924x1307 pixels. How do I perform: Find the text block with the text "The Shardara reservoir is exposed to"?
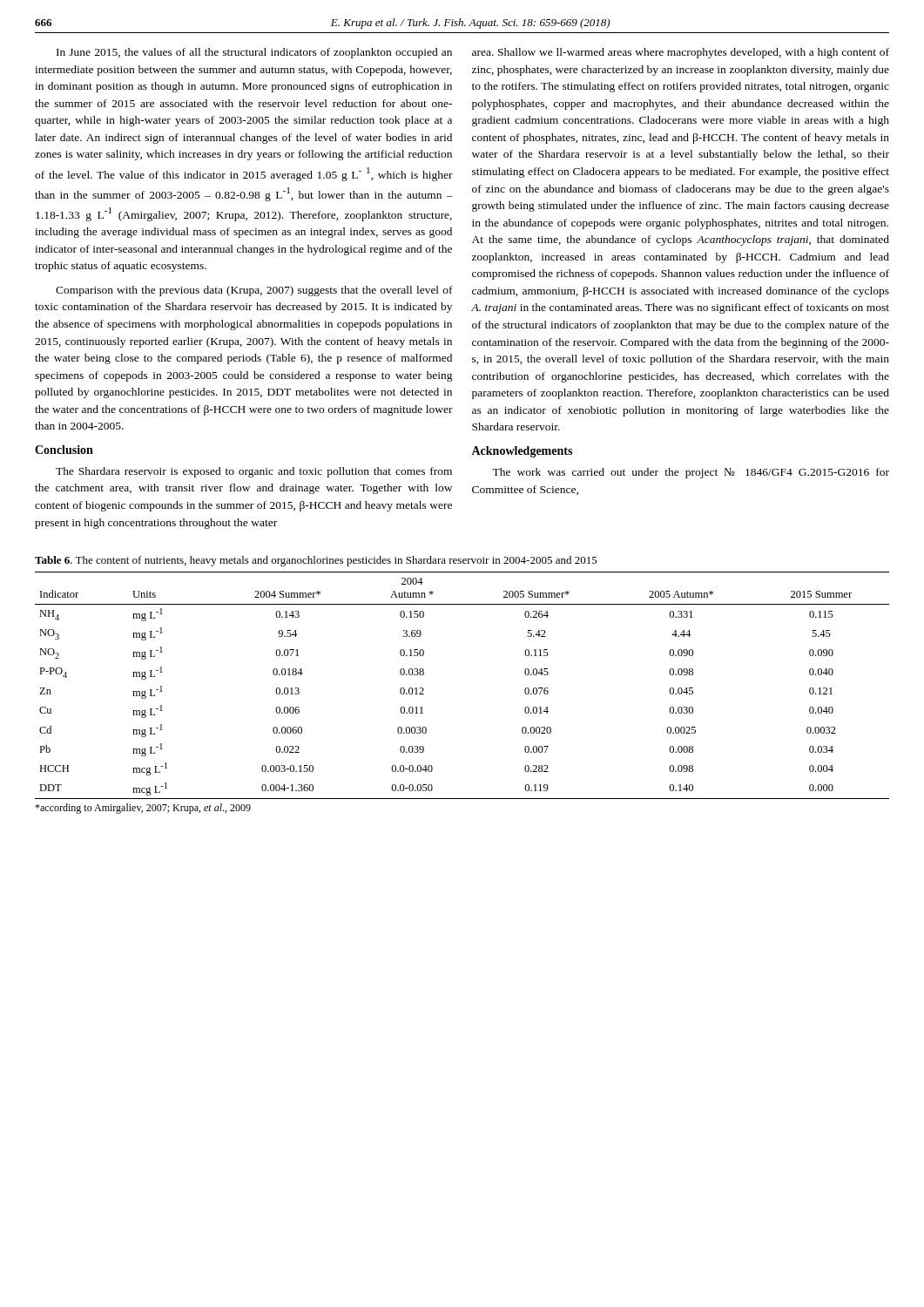tap(244, 497)
